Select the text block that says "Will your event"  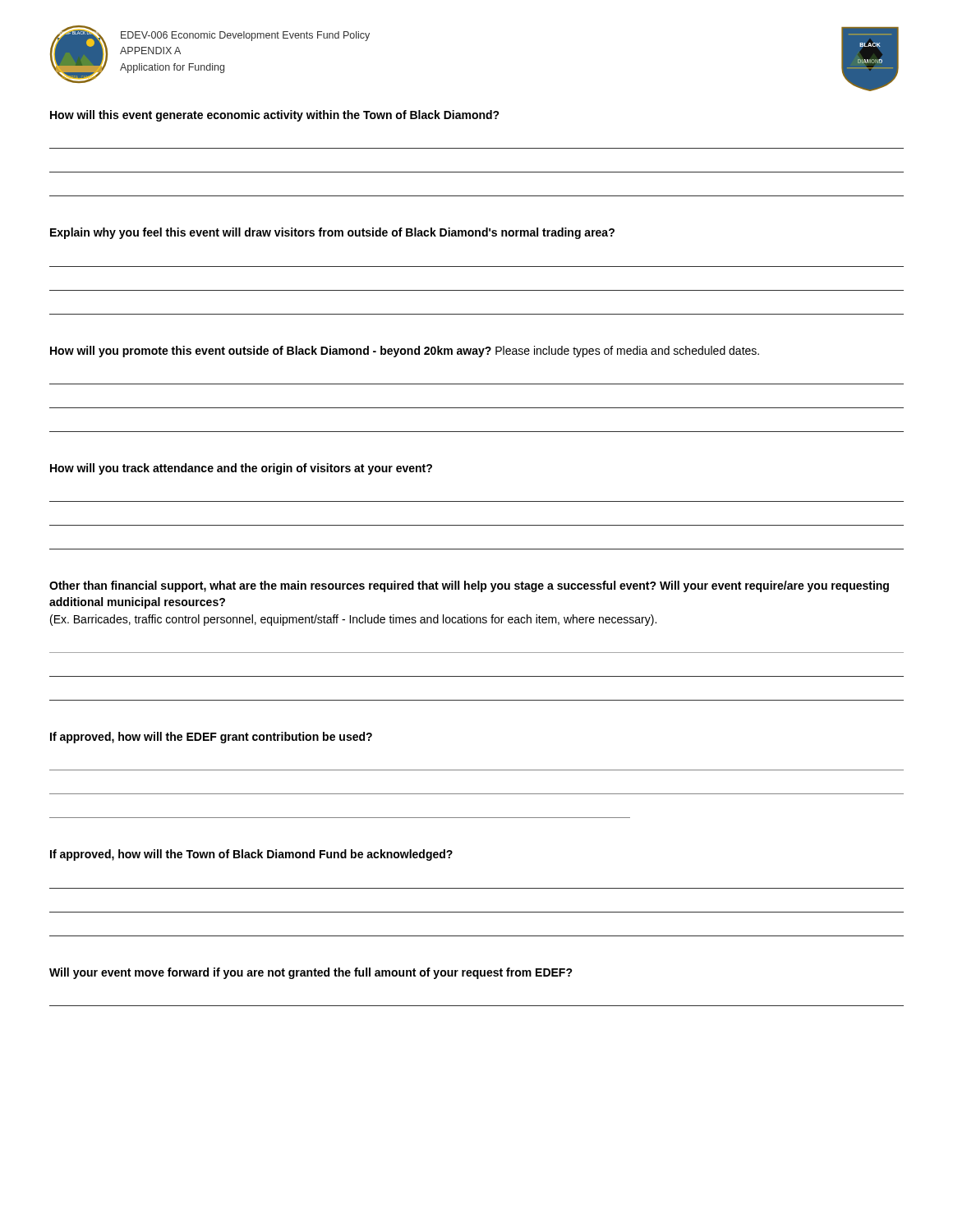pos(476,985)
